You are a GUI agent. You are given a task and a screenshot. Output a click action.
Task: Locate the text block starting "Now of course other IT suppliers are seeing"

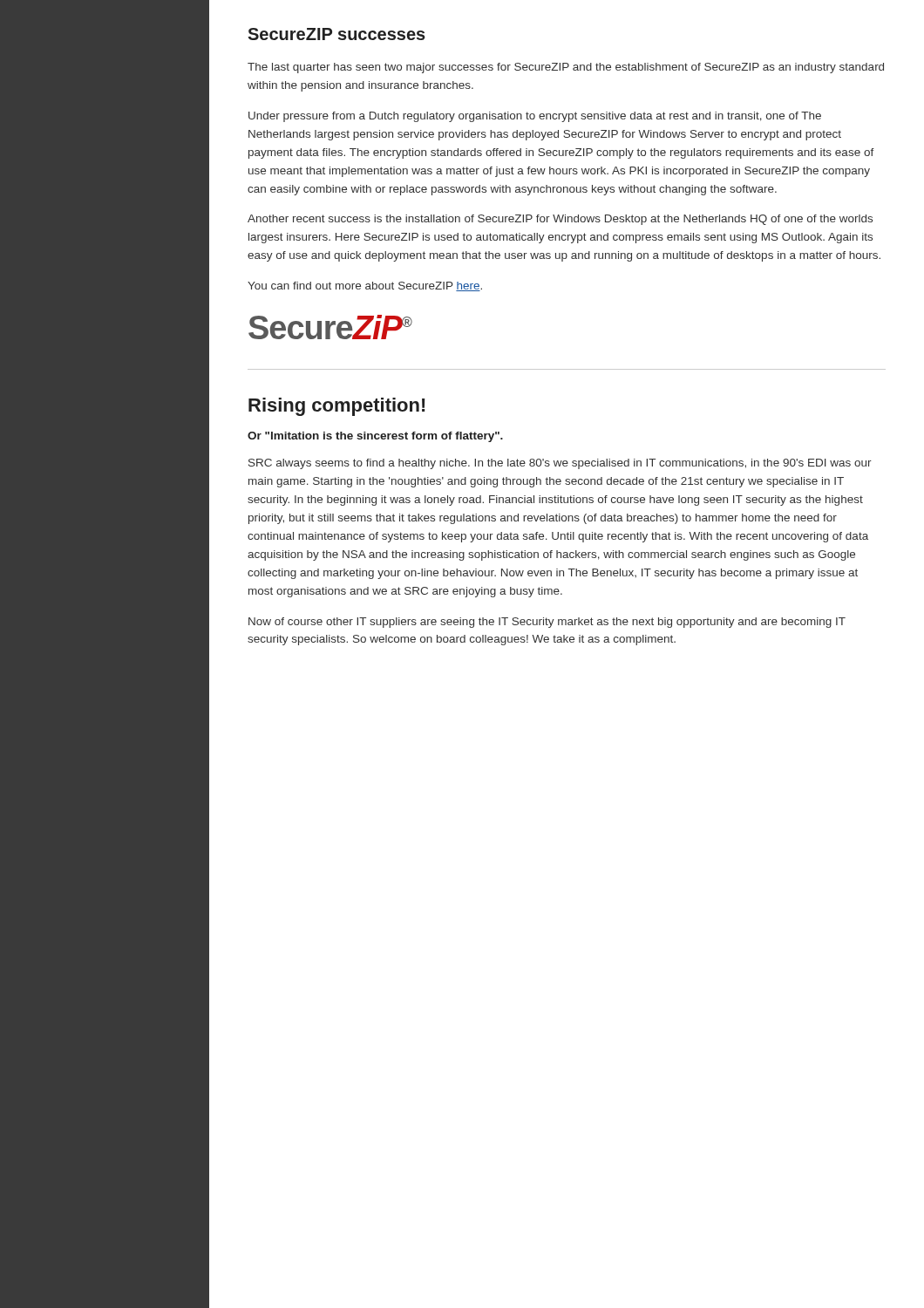[567, 631]
